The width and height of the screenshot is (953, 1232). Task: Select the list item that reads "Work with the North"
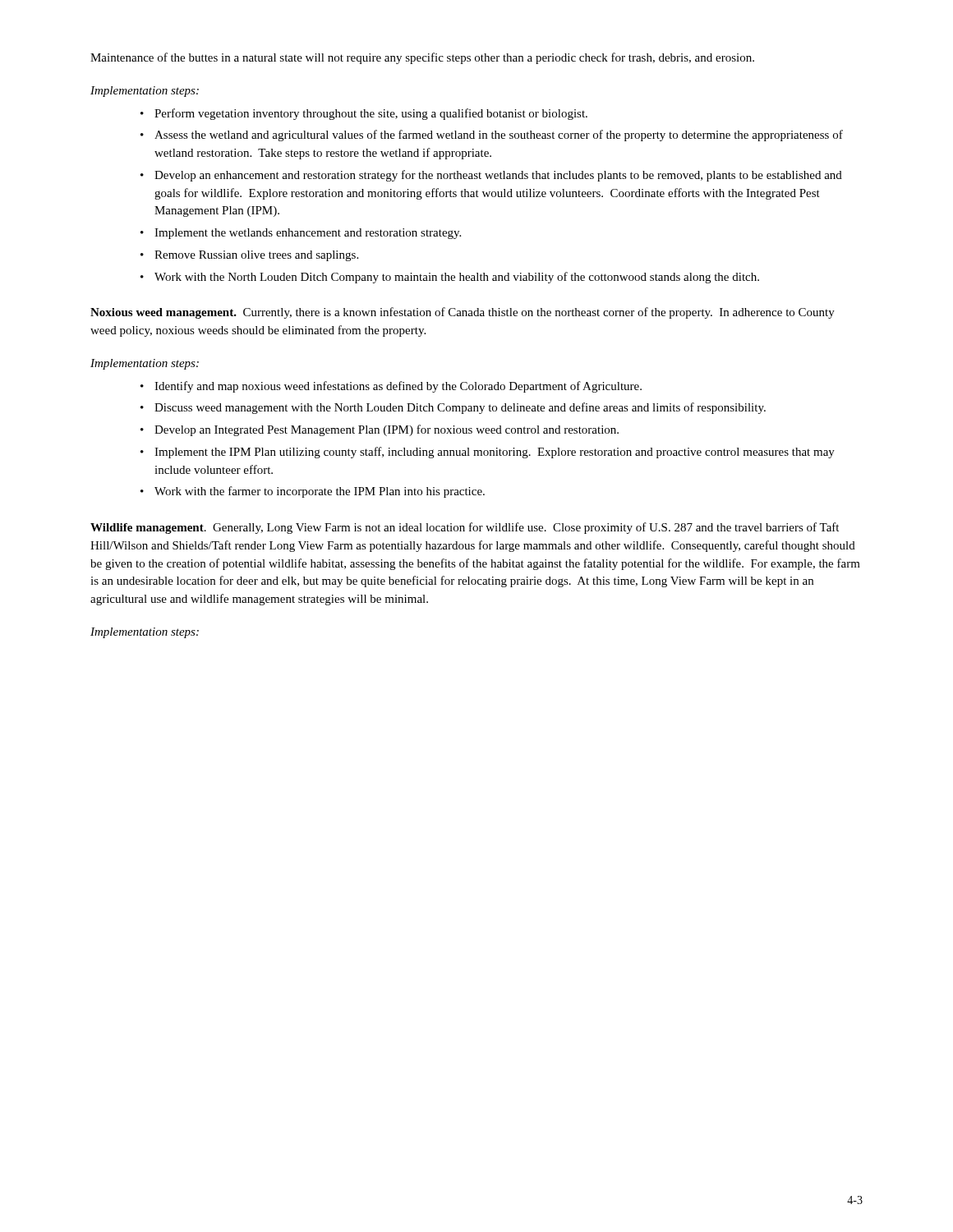point(457,276)
